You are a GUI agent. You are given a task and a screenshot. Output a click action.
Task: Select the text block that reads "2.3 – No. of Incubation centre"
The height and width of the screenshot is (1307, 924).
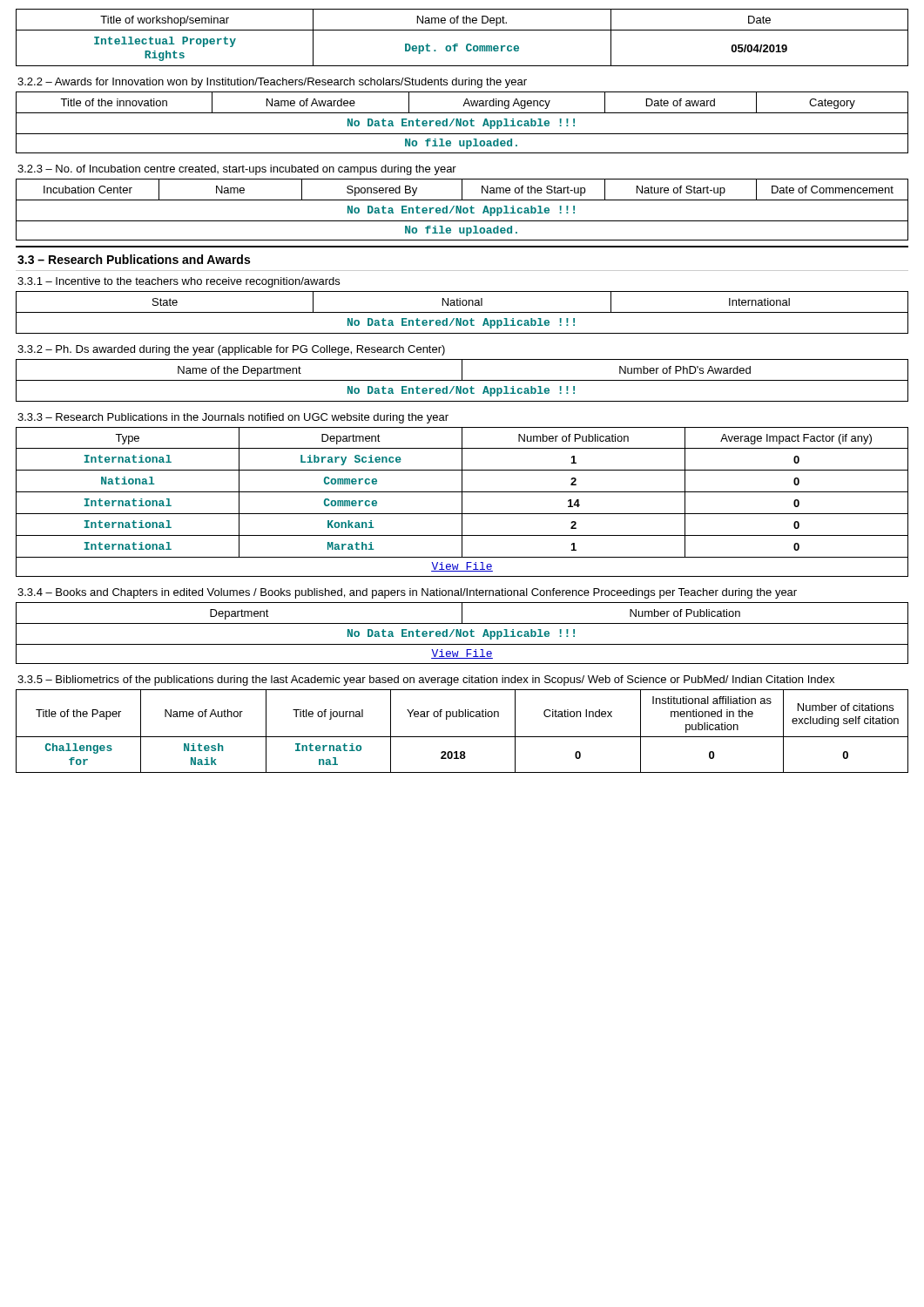point(237,169)
